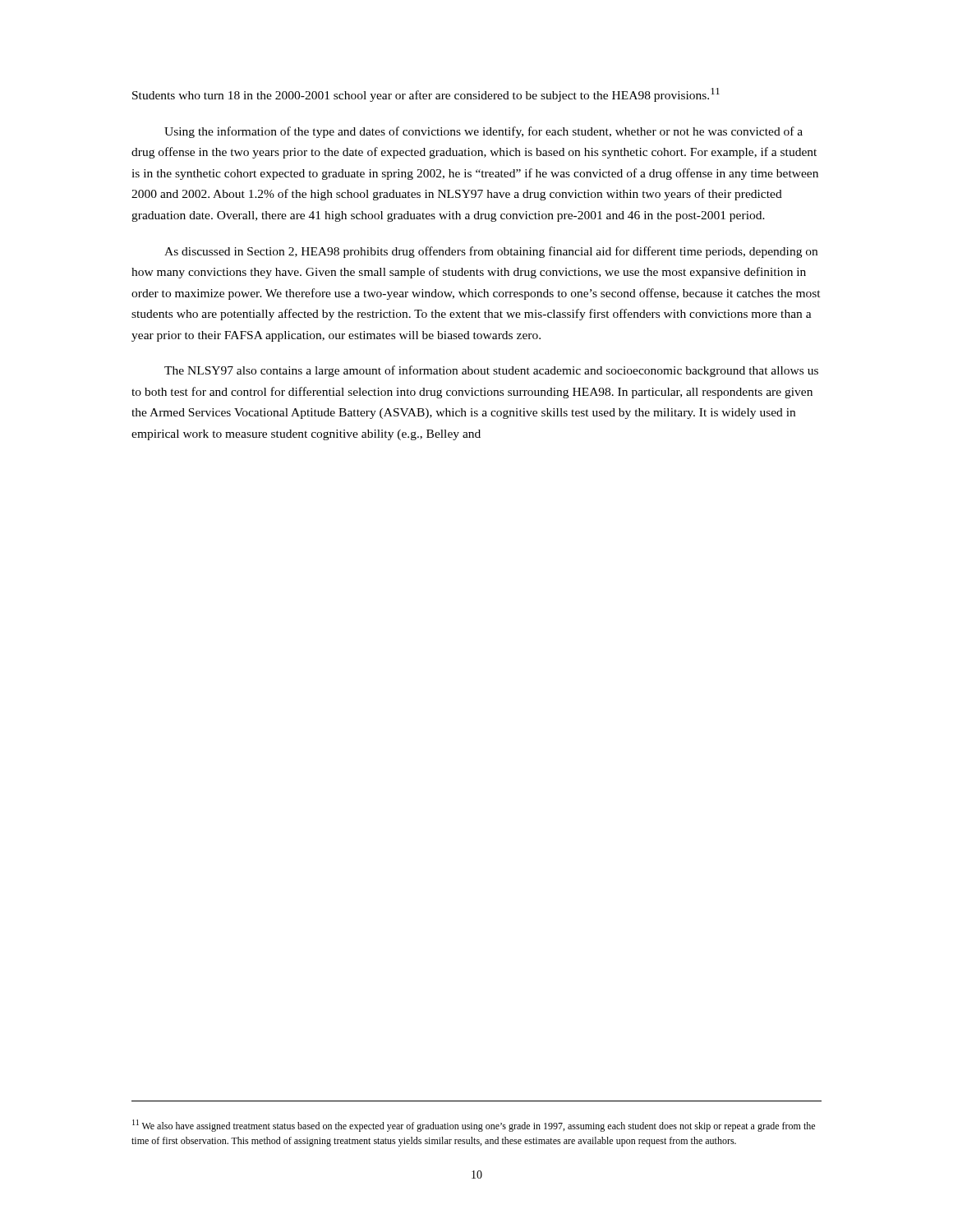Locate the text block that says "Students who turn 18"

pos(476,94)
